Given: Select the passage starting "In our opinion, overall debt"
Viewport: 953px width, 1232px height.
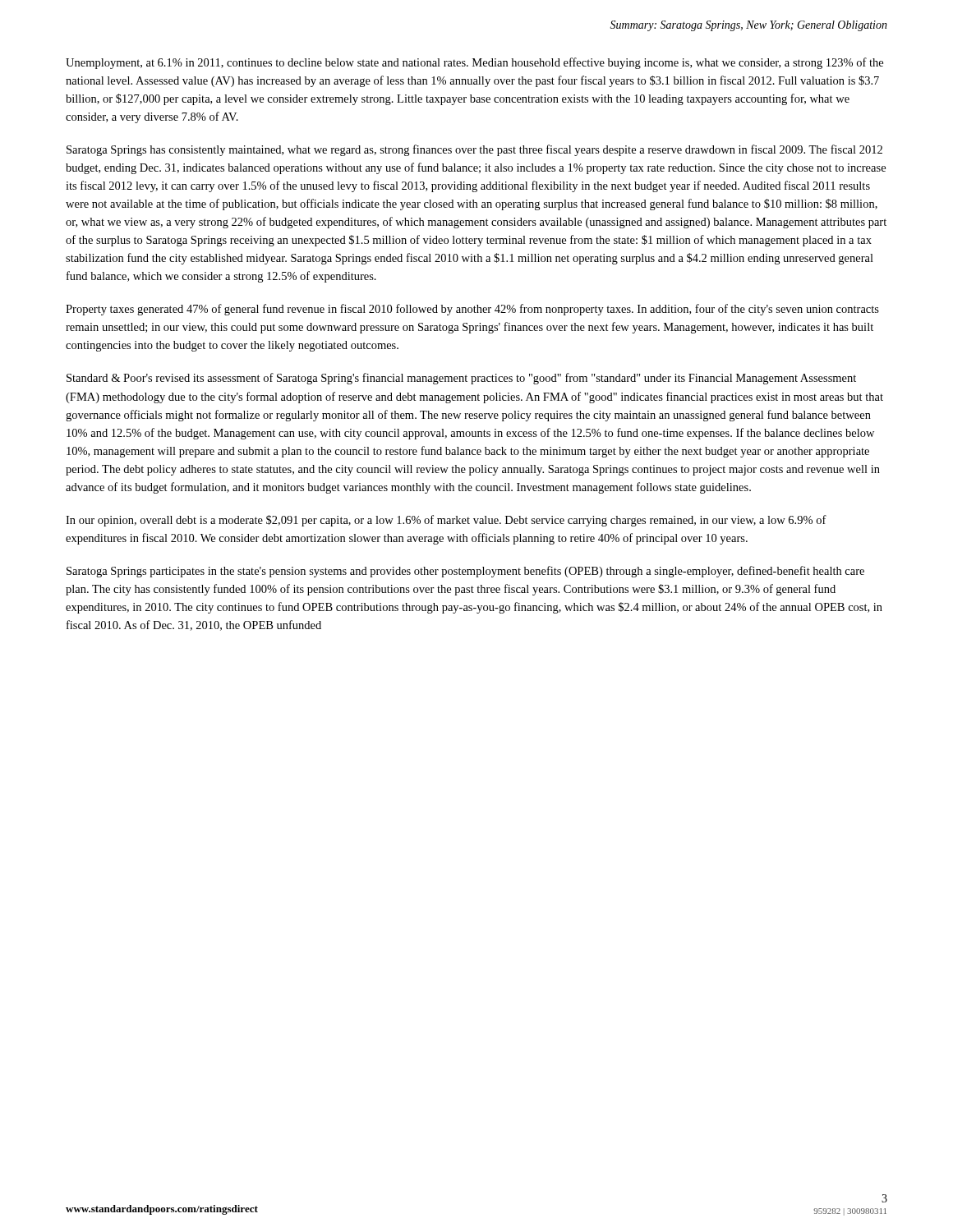Looking at the screenshot, I should pyautogui.click(x=446, y=529).
